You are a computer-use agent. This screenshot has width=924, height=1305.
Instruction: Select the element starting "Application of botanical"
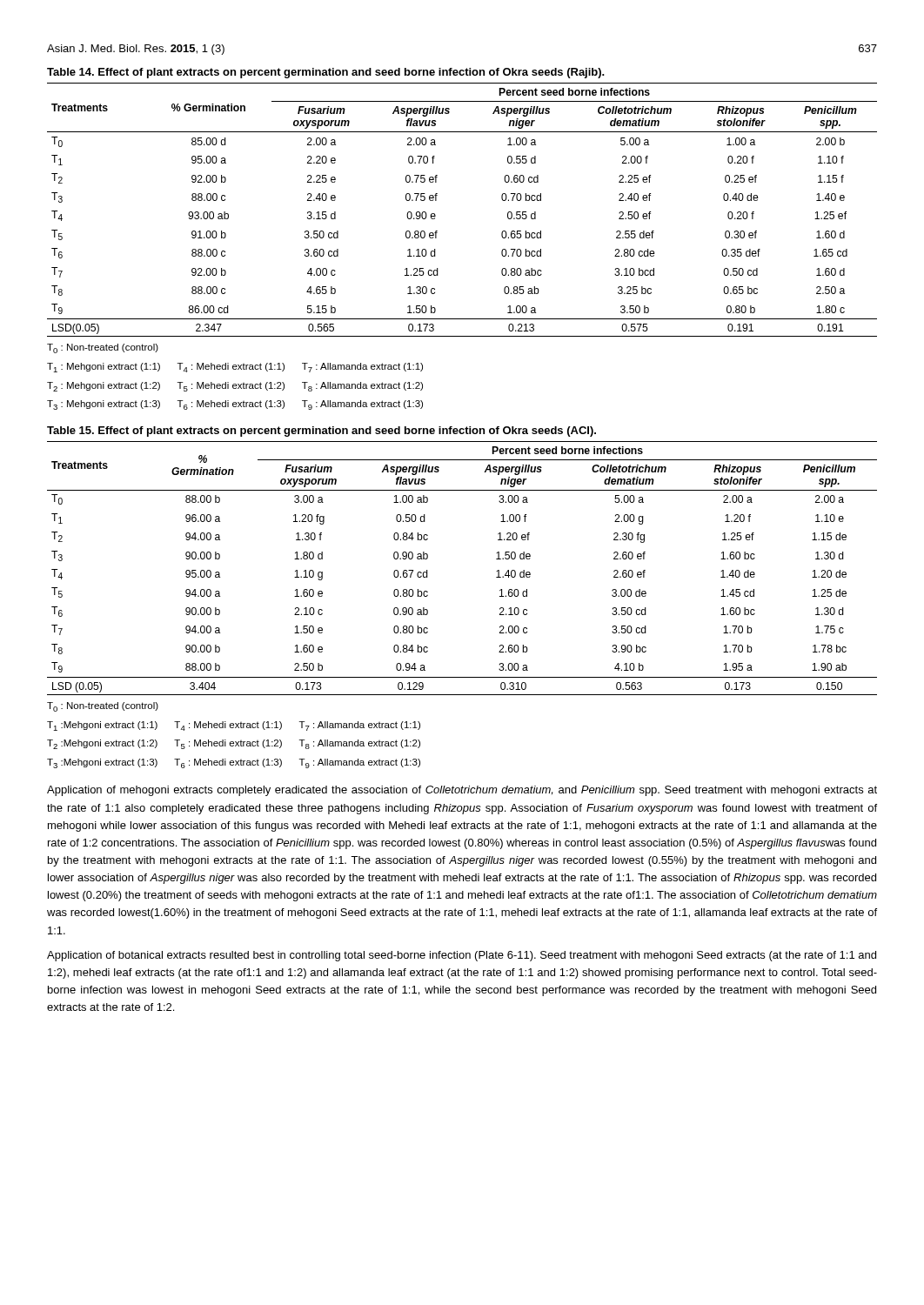[x=462, y=981]
